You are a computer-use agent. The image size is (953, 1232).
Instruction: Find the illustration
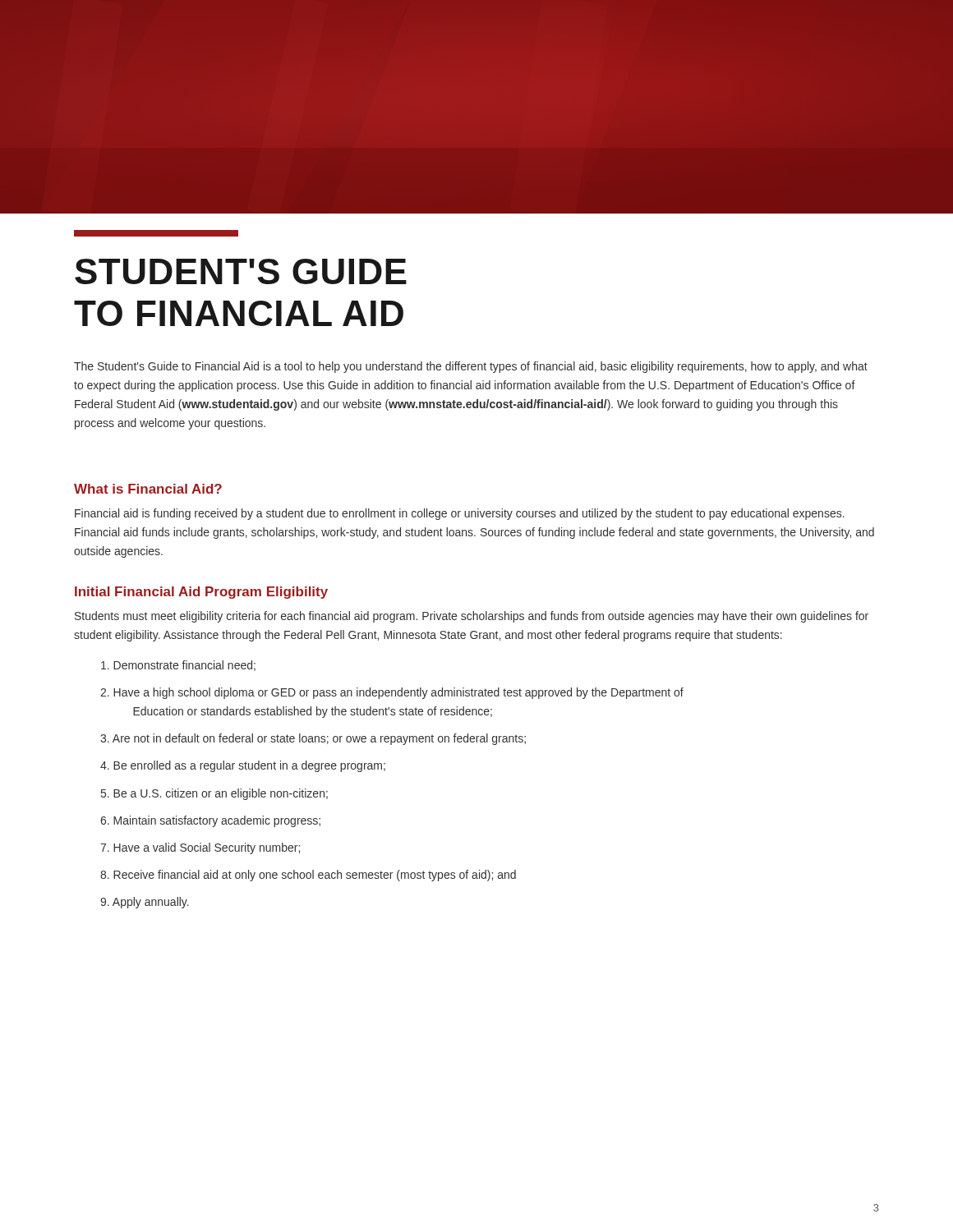pos(476,107)
